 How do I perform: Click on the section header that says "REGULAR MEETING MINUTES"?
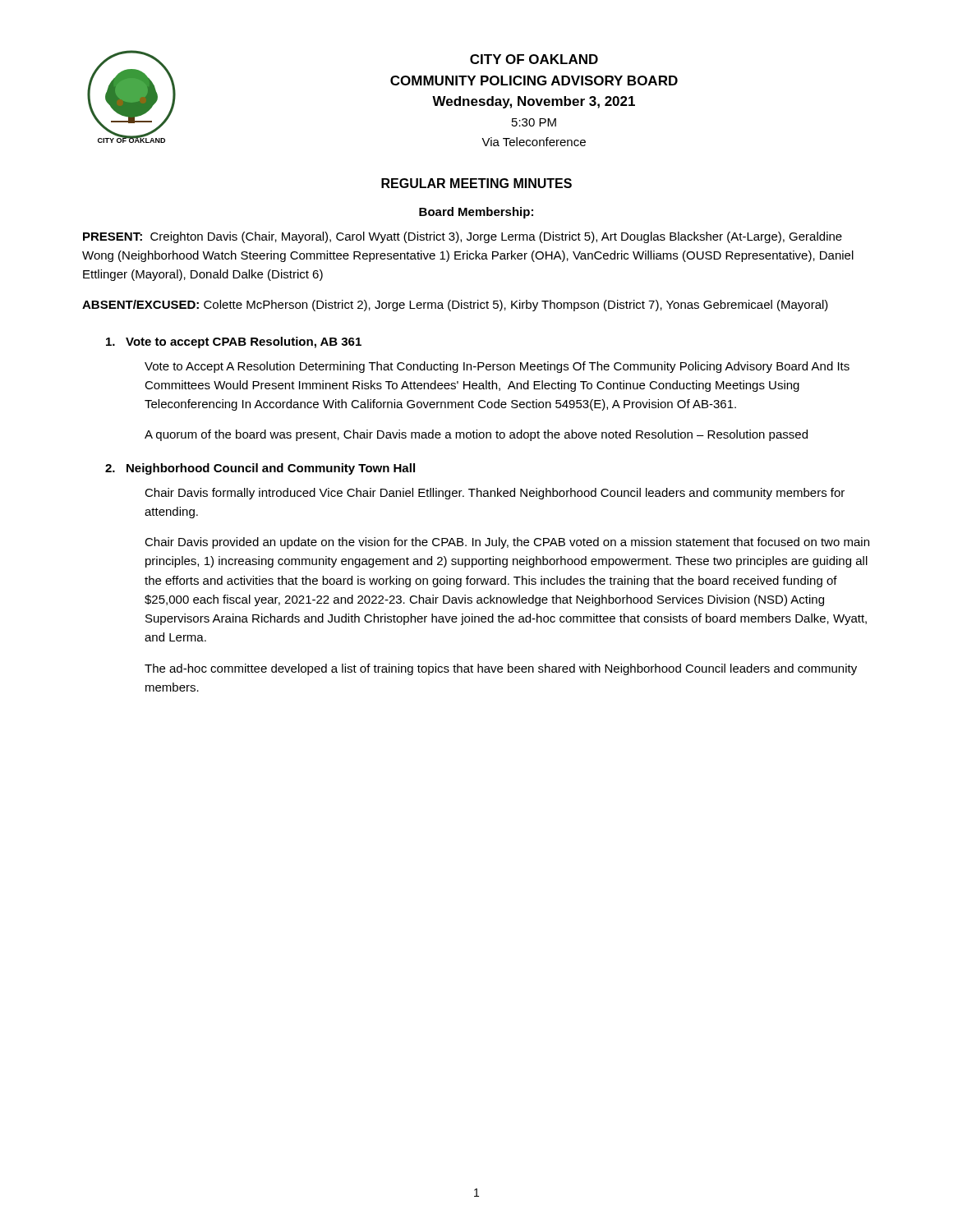click(476, 183)
